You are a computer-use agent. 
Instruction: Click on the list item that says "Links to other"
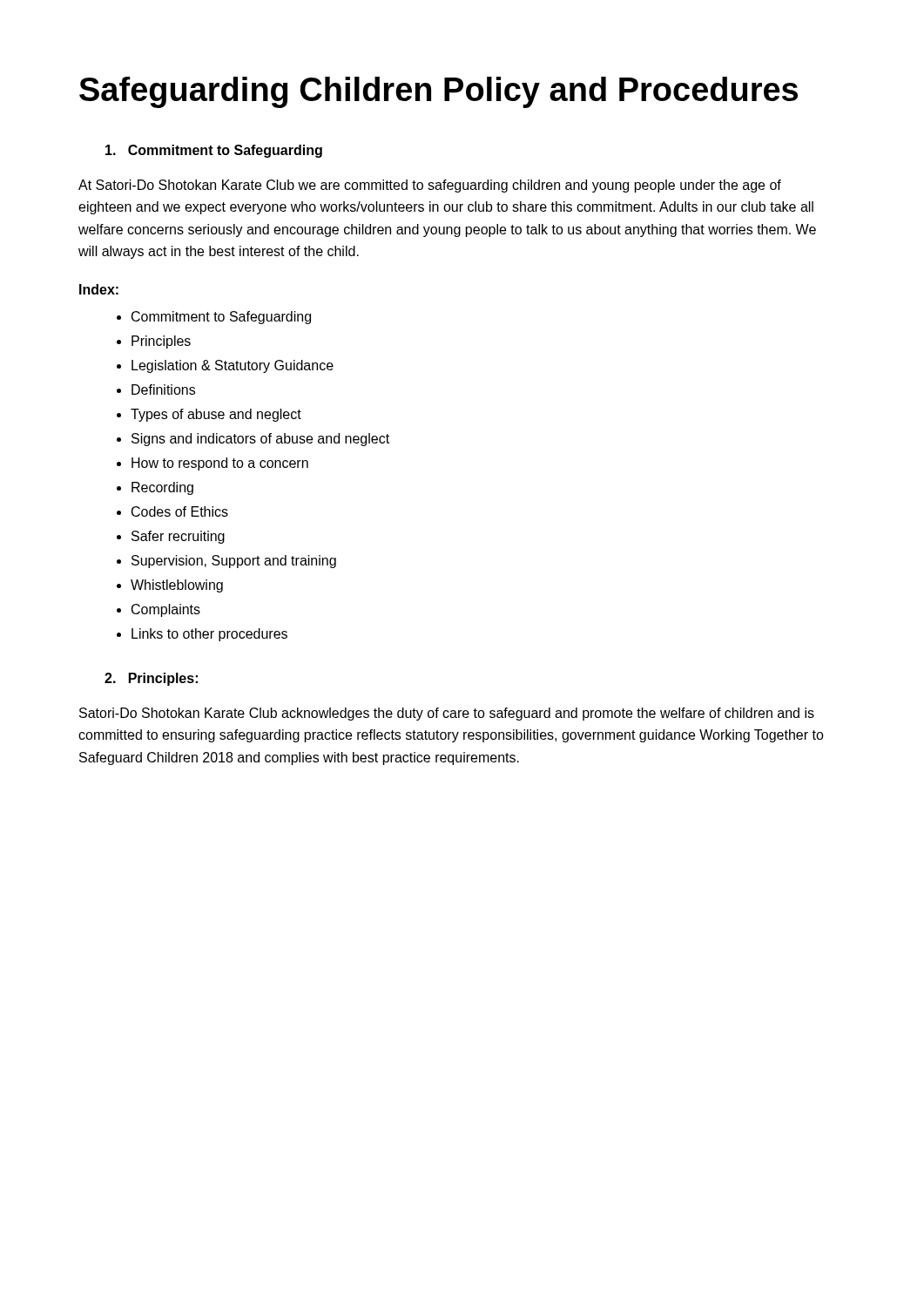pos(209,634)
